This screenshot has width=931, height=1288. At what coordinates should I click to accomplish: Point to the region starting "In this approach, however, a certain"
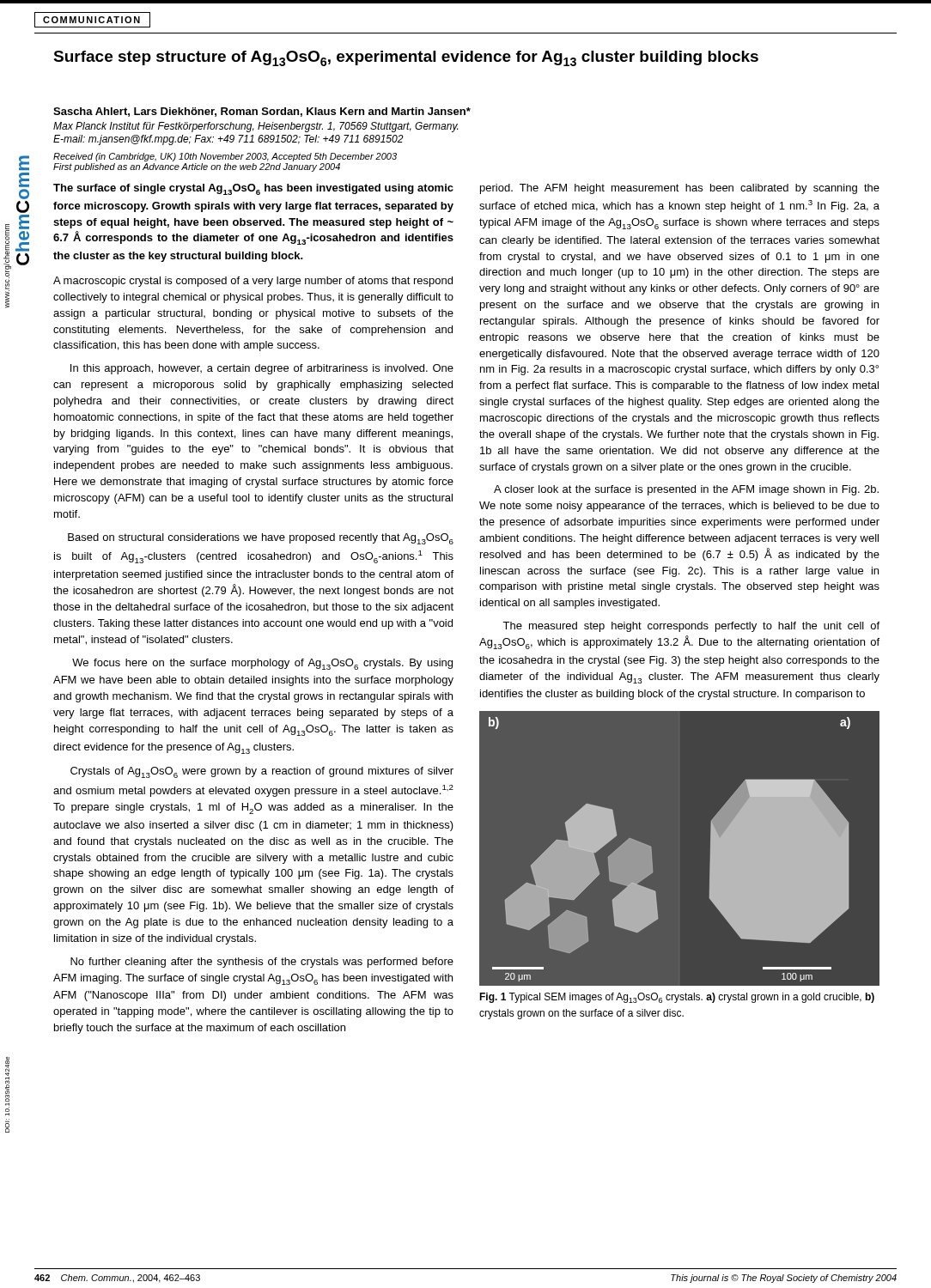point(253,441)
